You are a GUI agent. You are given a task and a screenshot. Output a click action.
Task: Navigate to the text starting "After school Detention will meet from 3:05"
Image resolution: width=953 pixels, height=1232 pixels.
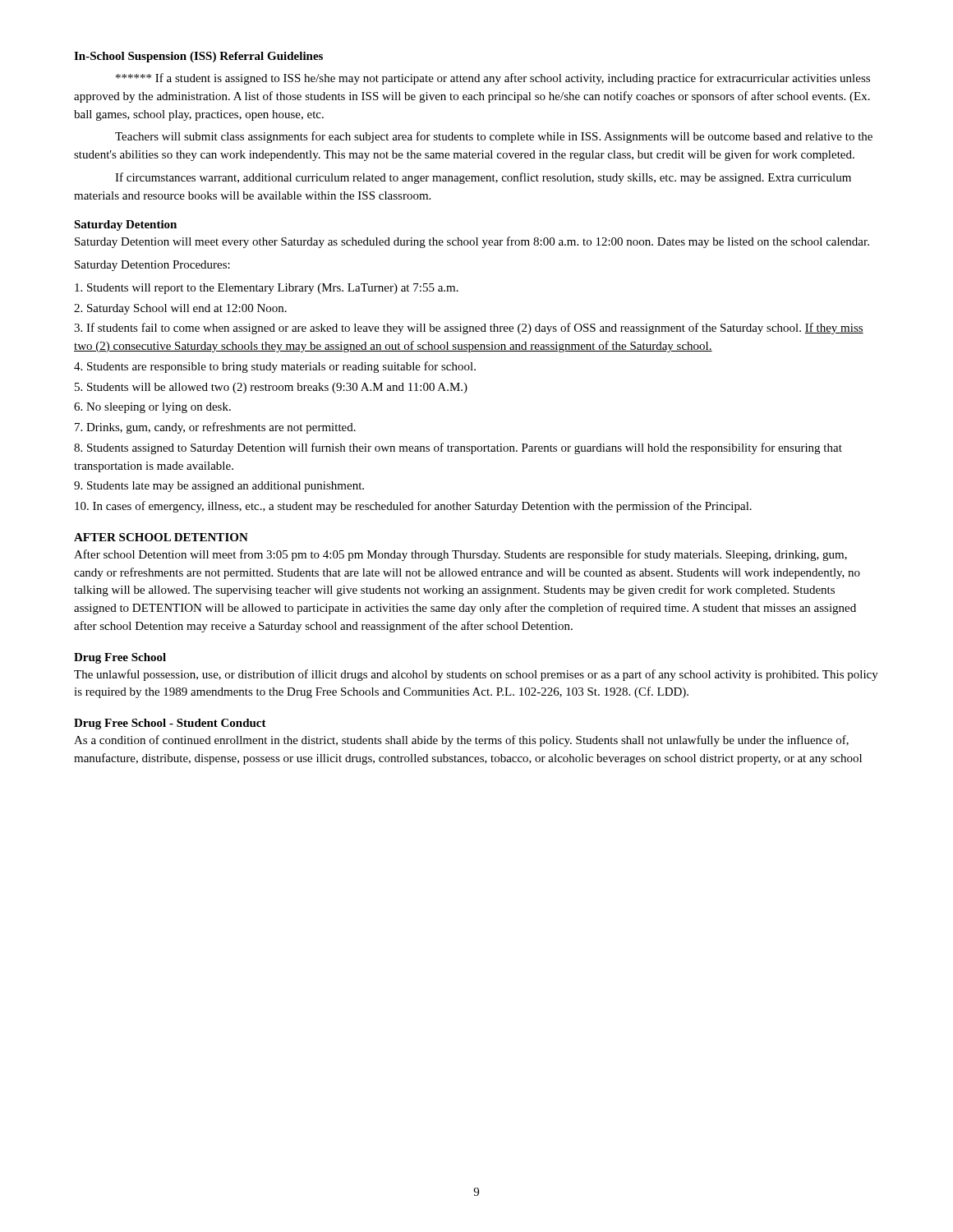(467, 590)
